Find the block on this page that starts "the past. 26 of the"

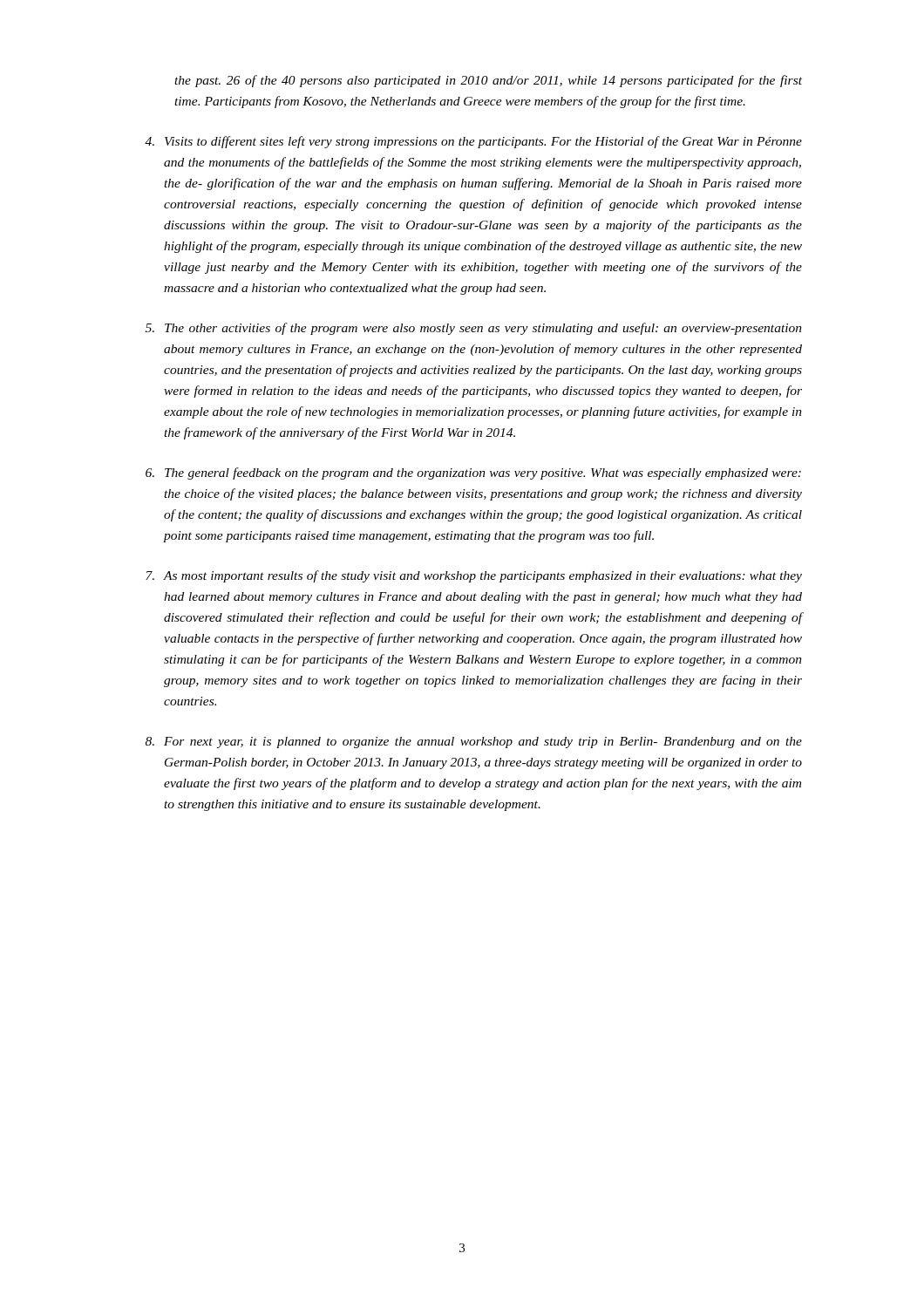point(488,90)
